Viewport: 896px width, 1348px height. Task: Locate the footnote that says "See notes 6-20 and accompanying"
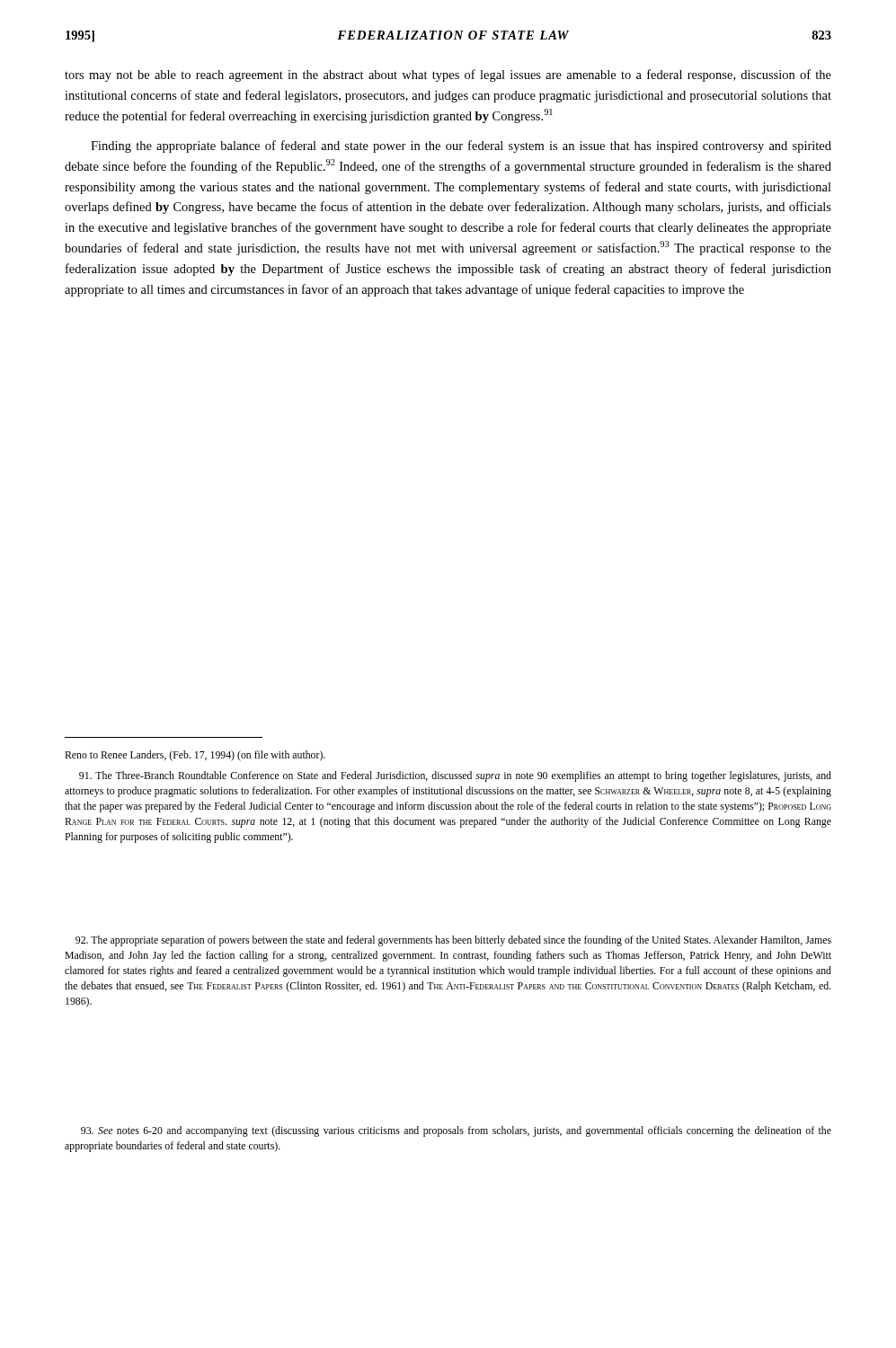[448, 1138]
